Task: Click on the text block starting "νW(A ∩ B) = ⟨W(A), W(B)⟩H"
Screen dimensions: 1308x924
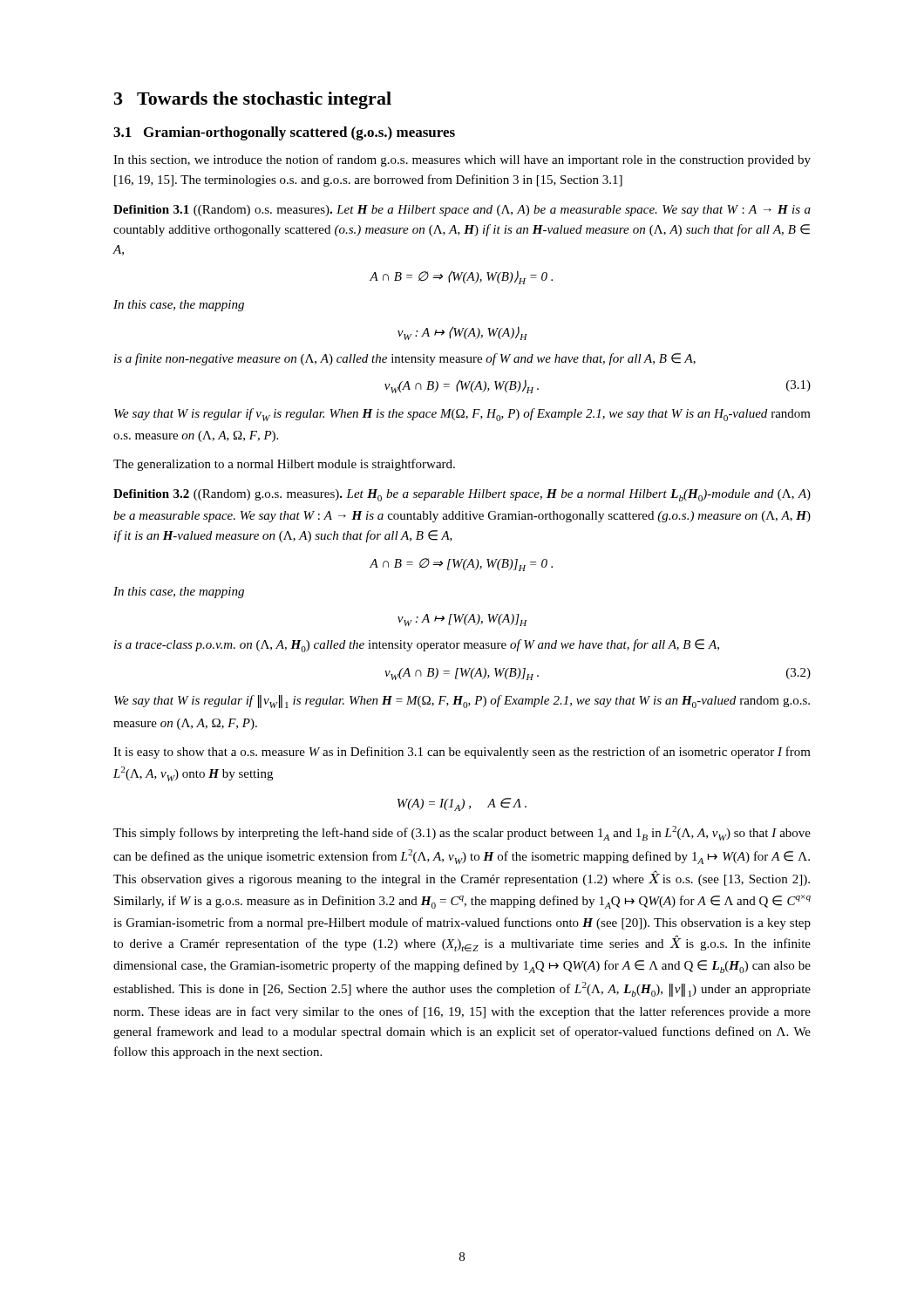Action: pos(462,386)
